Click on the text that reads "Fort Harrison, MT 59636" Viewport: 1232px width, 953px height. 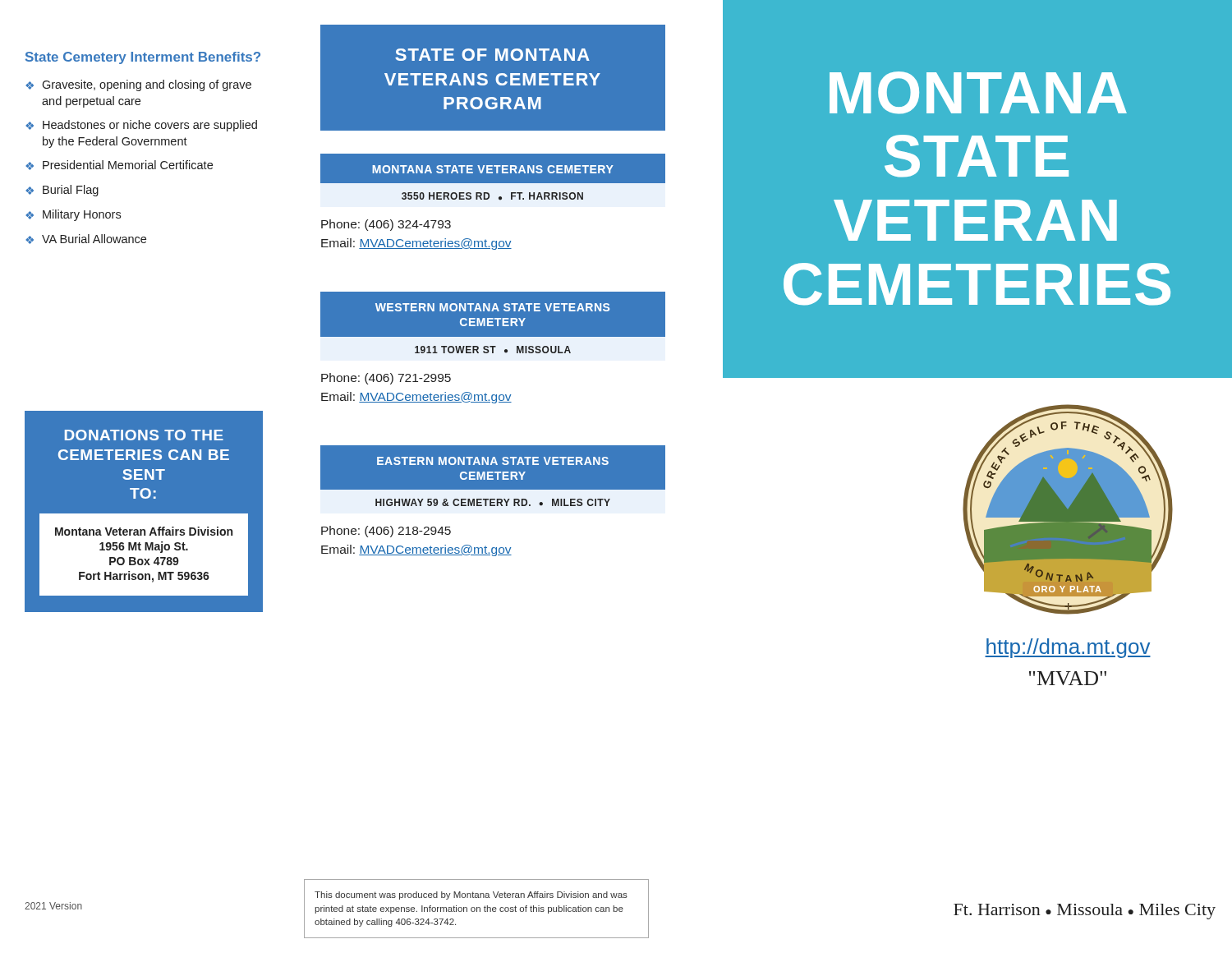(144, 576)
